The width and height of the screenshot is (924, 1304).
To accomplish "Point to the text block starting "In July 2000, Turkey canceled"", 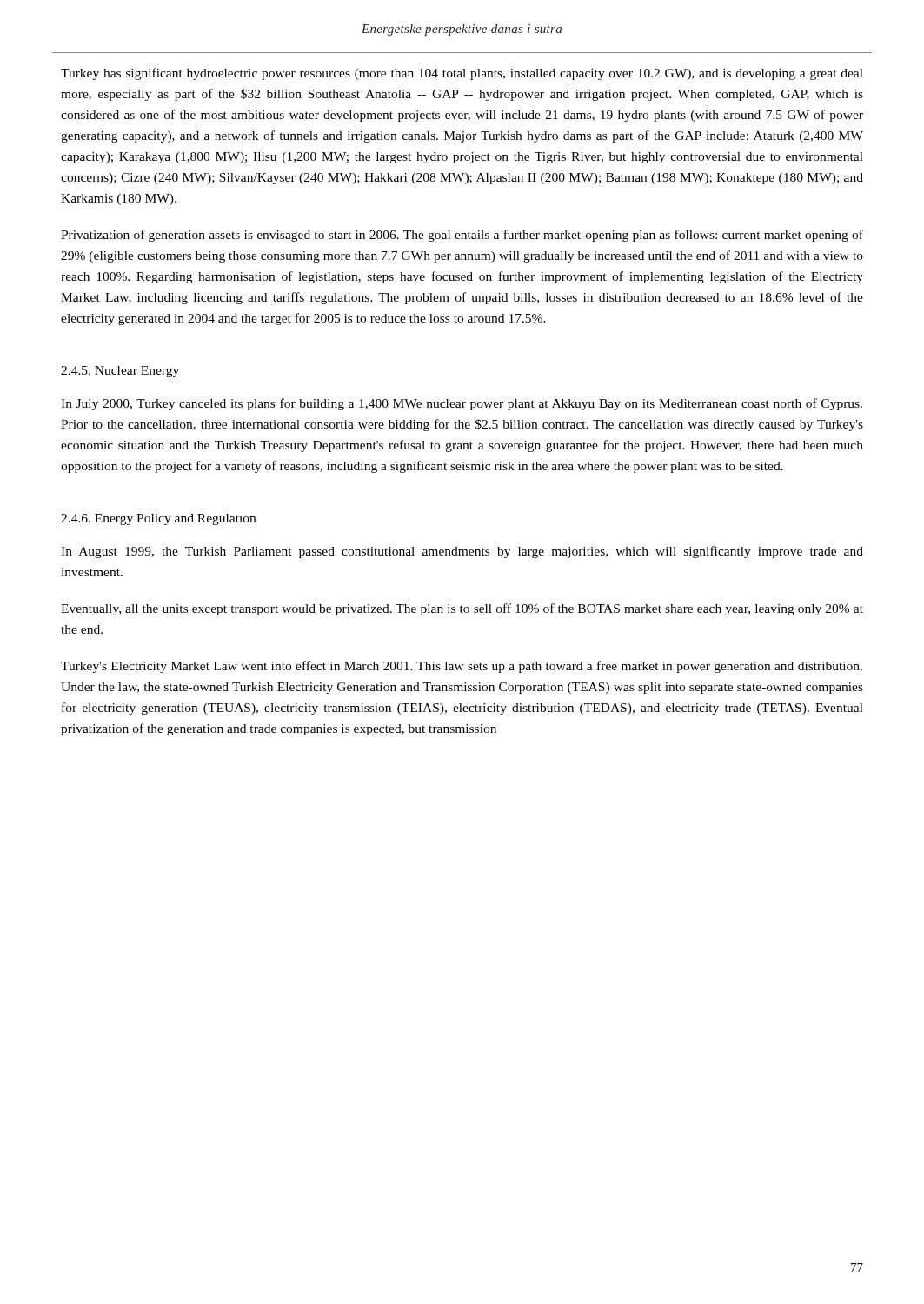I will (462, 434).
